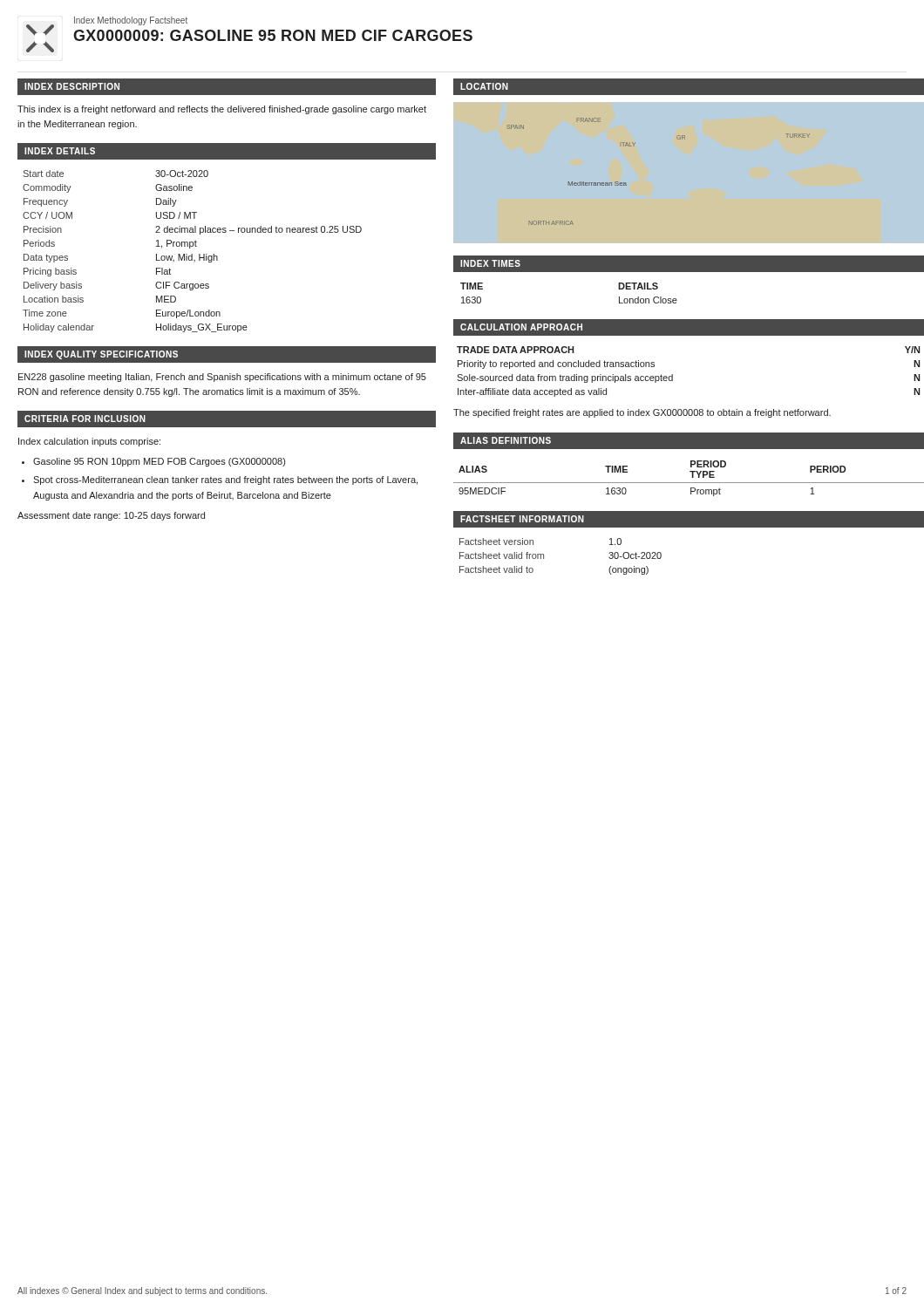Locate the block of text that opens with "This index is a freight"
The height and width of the screenshot is (1308, 924).
tap(222, 116)
